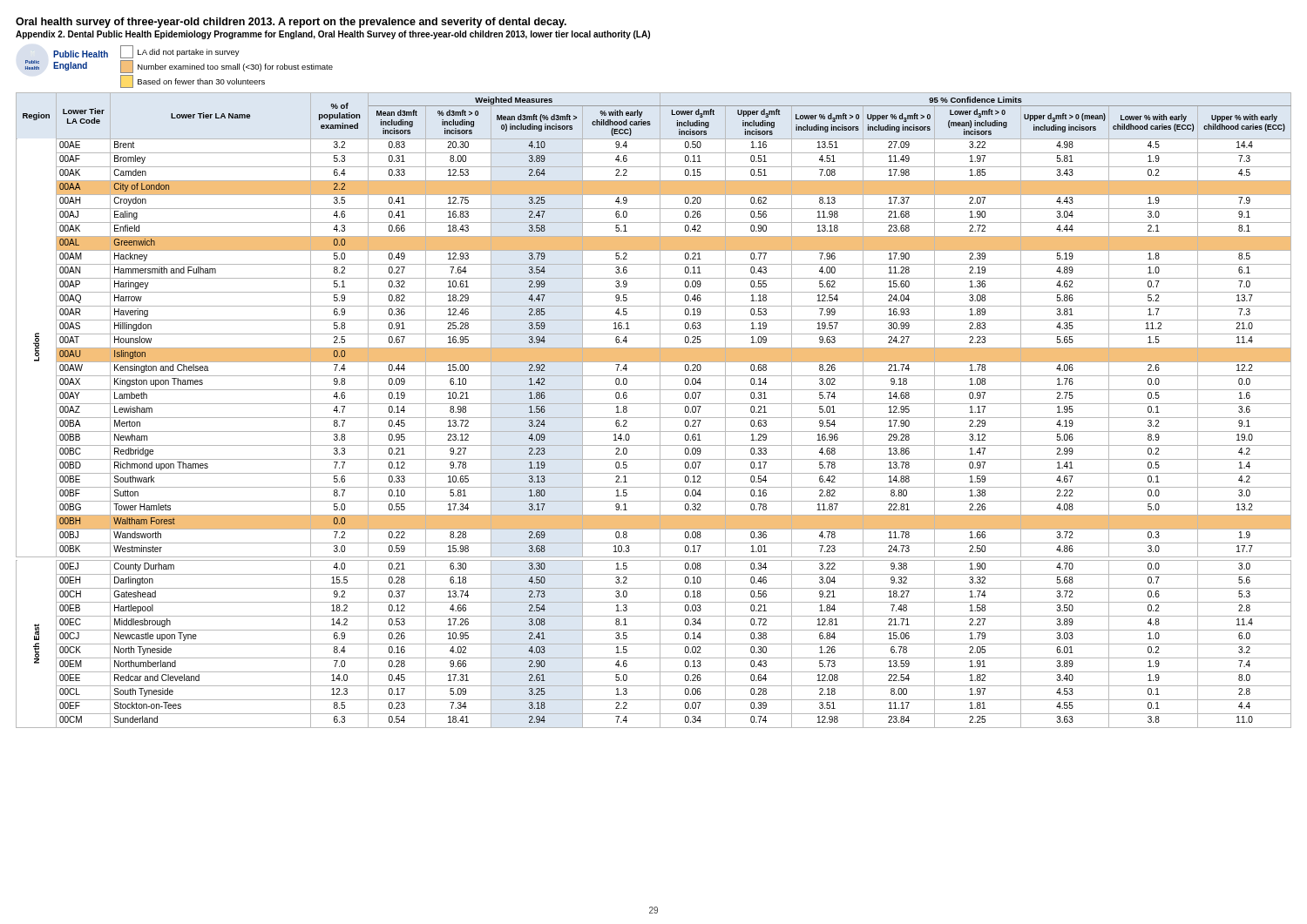Screen dimensions: 924x1307
Task: Locate the table with the text "Lower d 3 mft >"
Action: point(654,410)
